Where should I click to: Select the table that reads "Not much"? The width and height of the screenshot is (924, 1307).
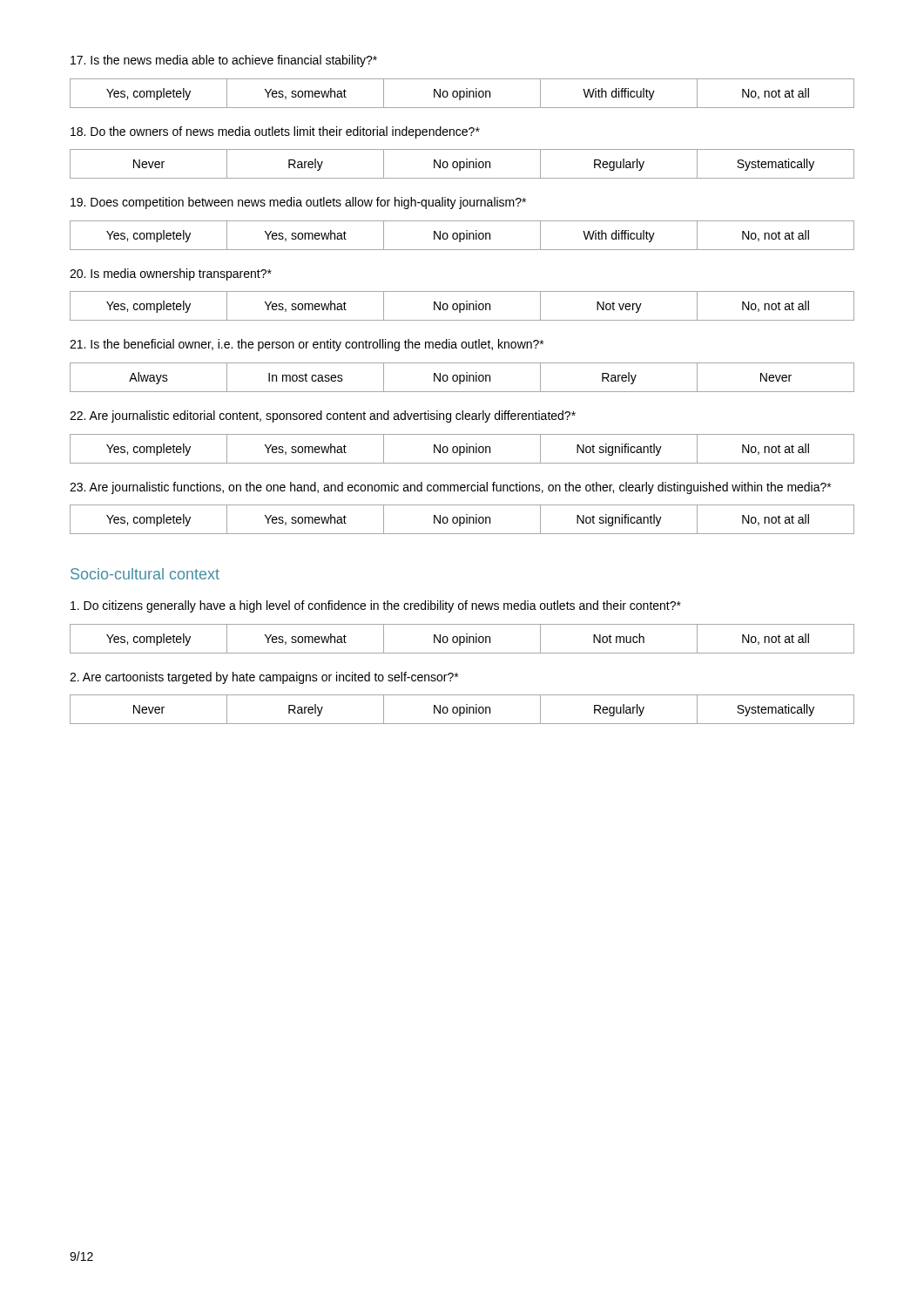point(462,638)
